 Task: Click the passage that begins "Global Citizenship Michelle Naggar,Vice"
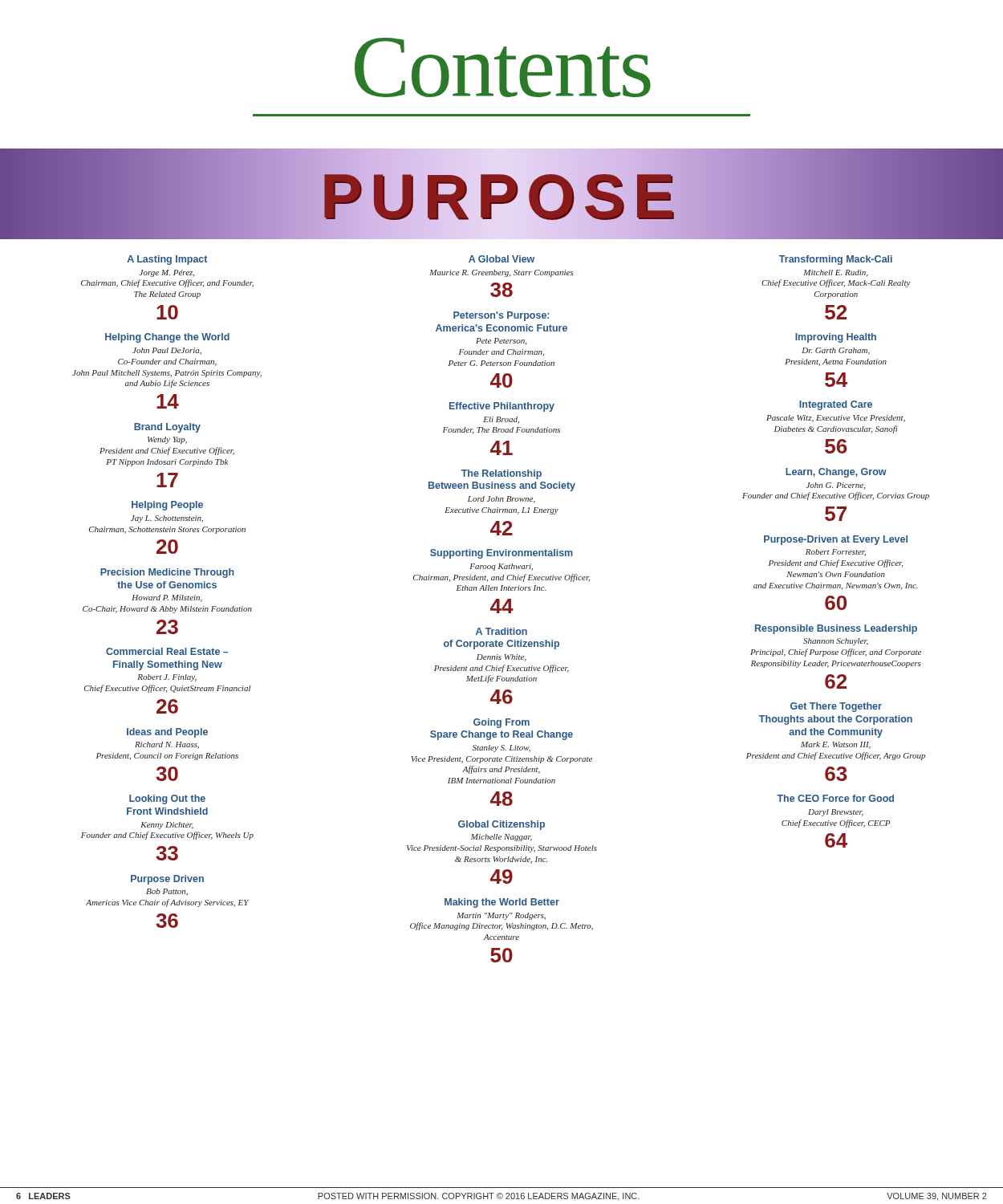pos(501,853)
